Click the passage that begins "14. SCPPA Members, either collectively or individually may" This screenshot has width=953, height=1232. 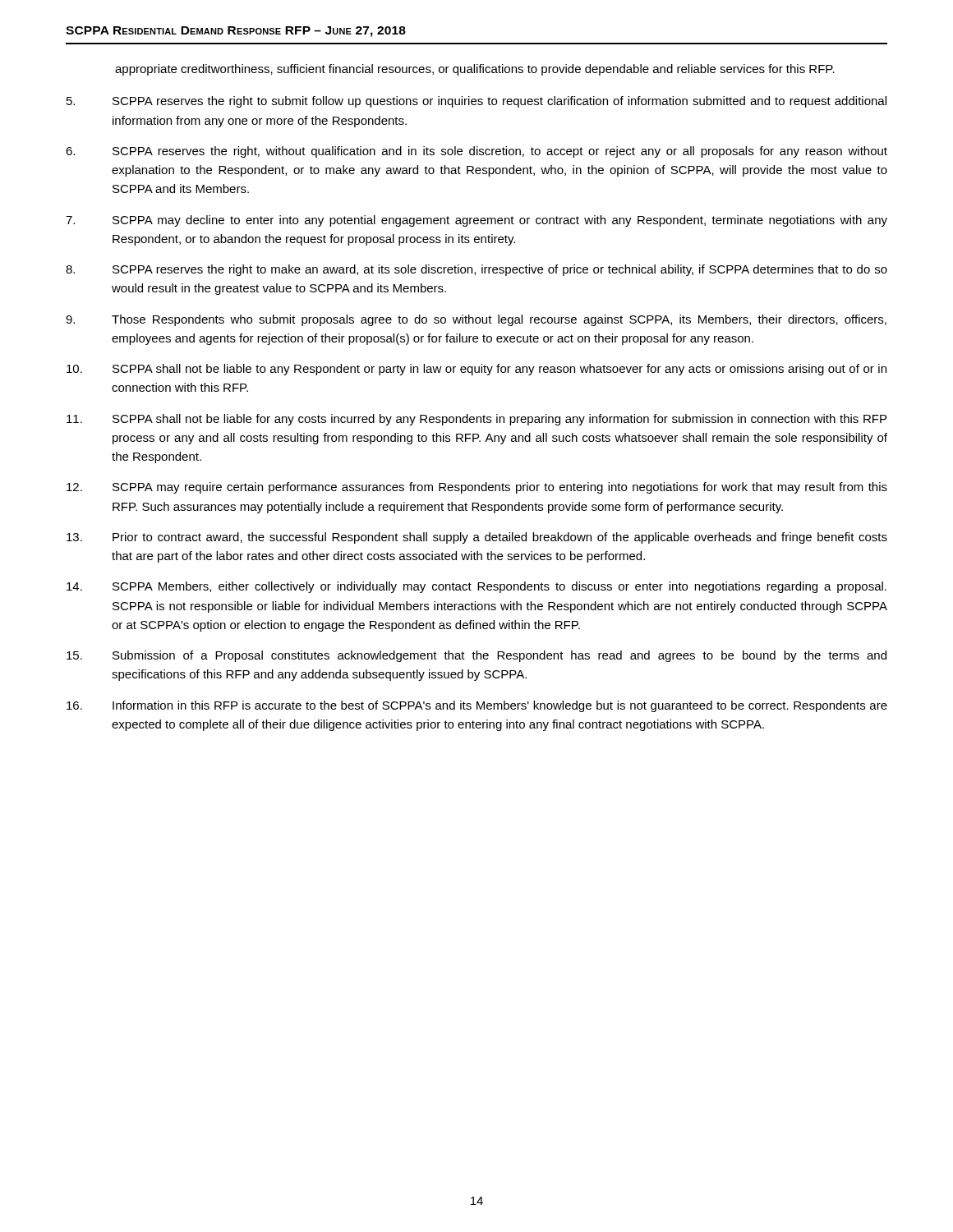[x=476, y=605]
